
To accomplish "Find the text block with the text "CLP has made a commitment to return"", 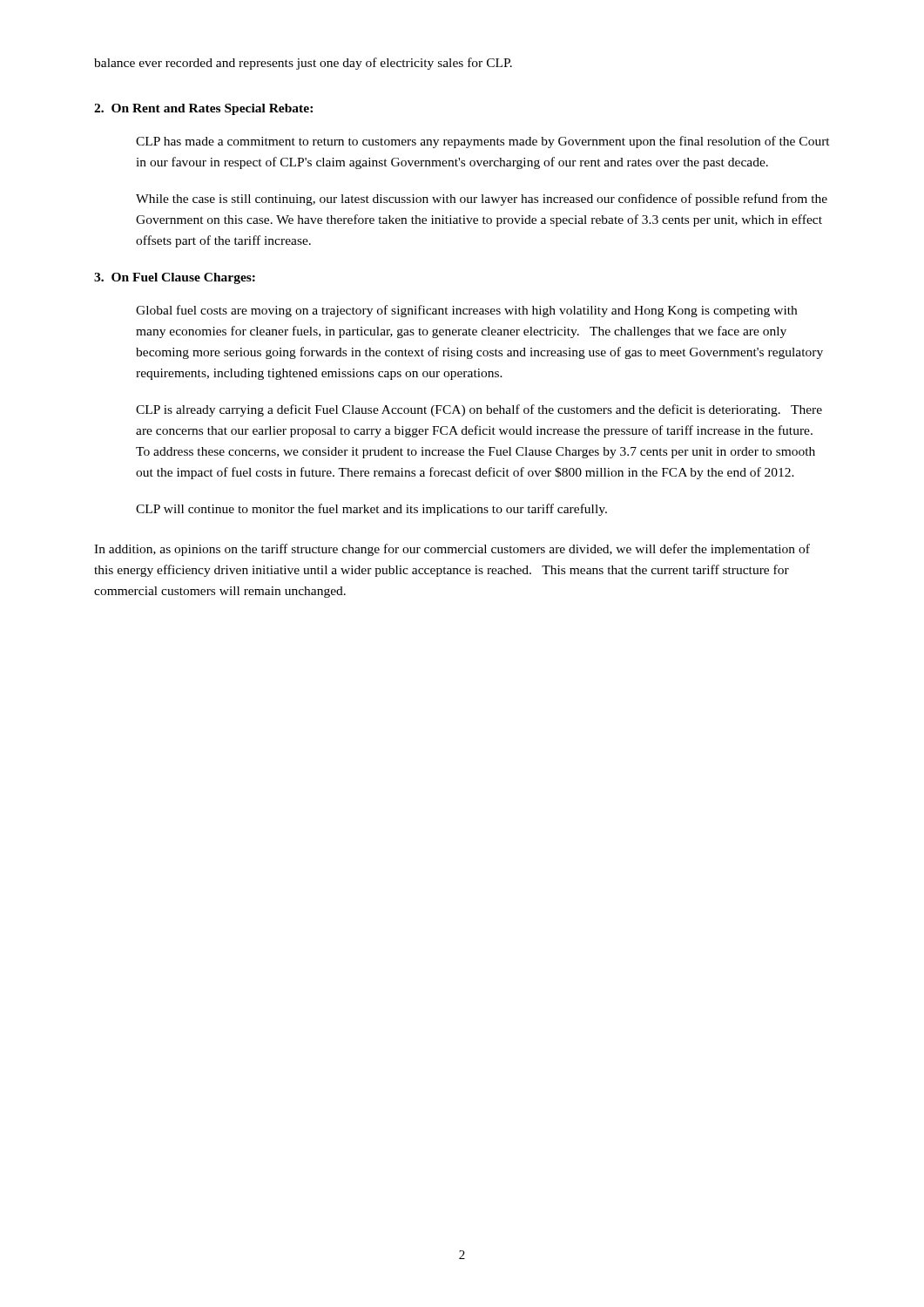I will [483, 191].
